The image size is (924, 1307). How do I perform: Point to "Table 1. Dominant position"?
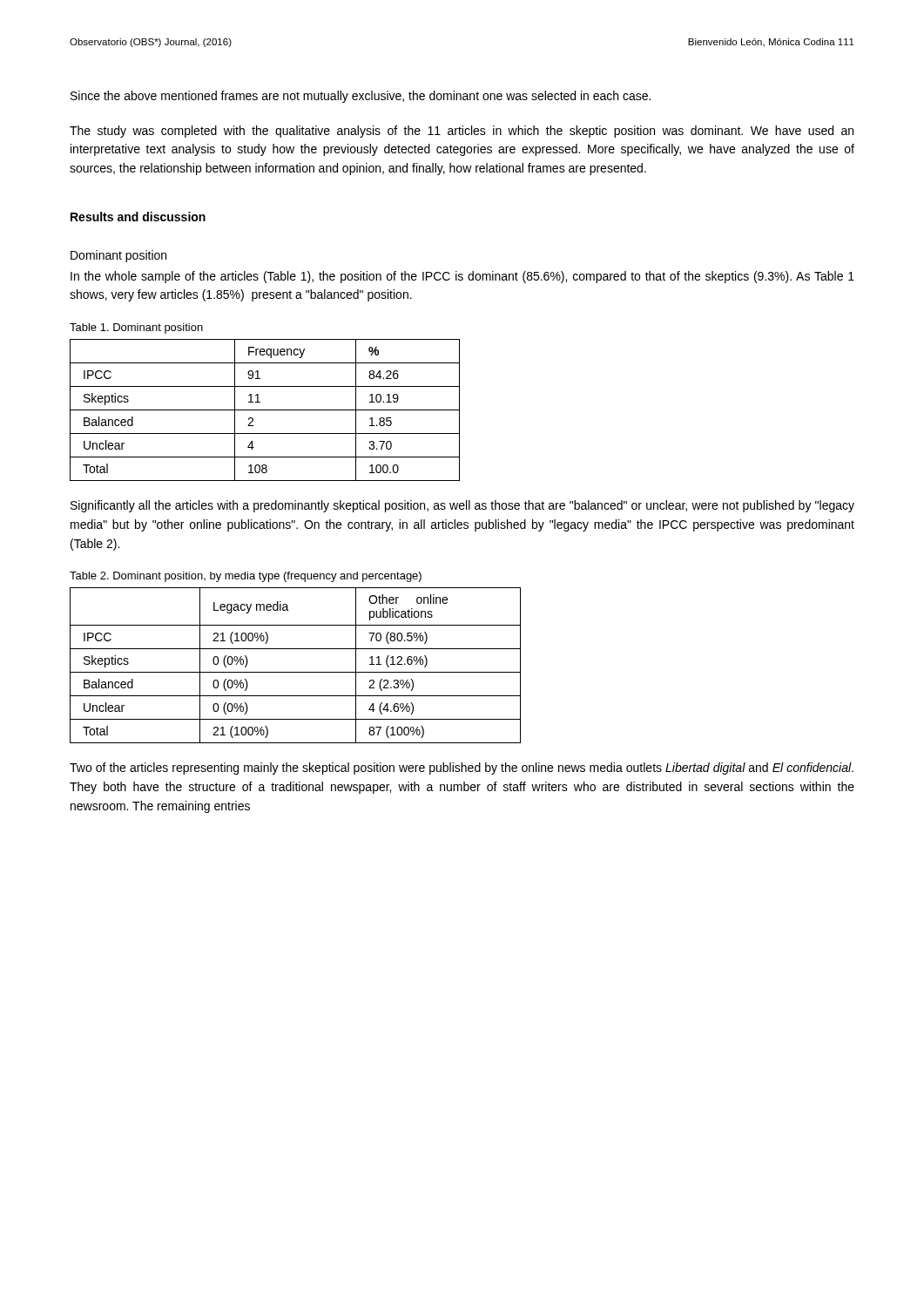[136, 327]
